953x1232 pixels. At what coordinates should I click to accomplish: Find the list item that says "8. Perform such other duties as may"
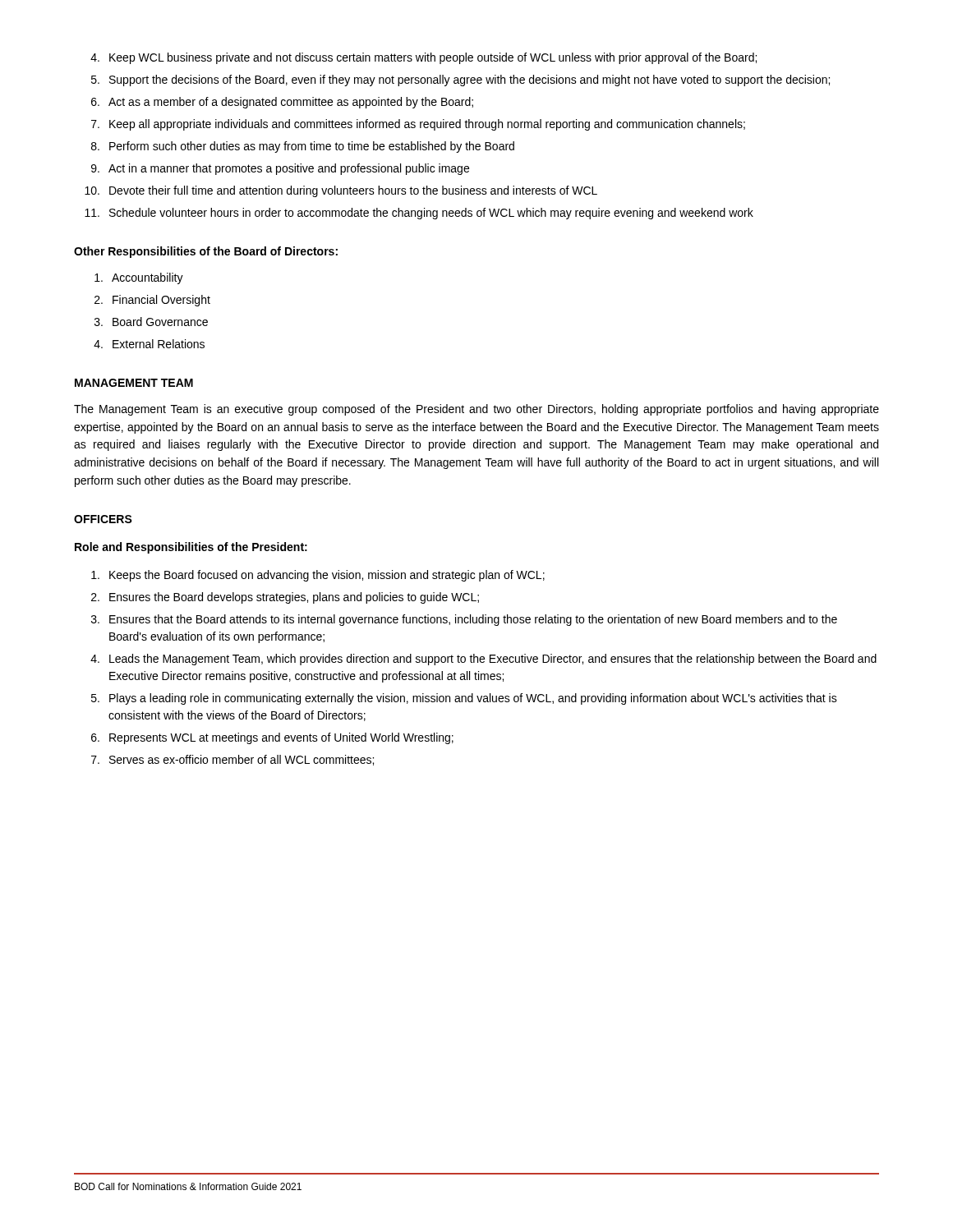click(476, 147)
